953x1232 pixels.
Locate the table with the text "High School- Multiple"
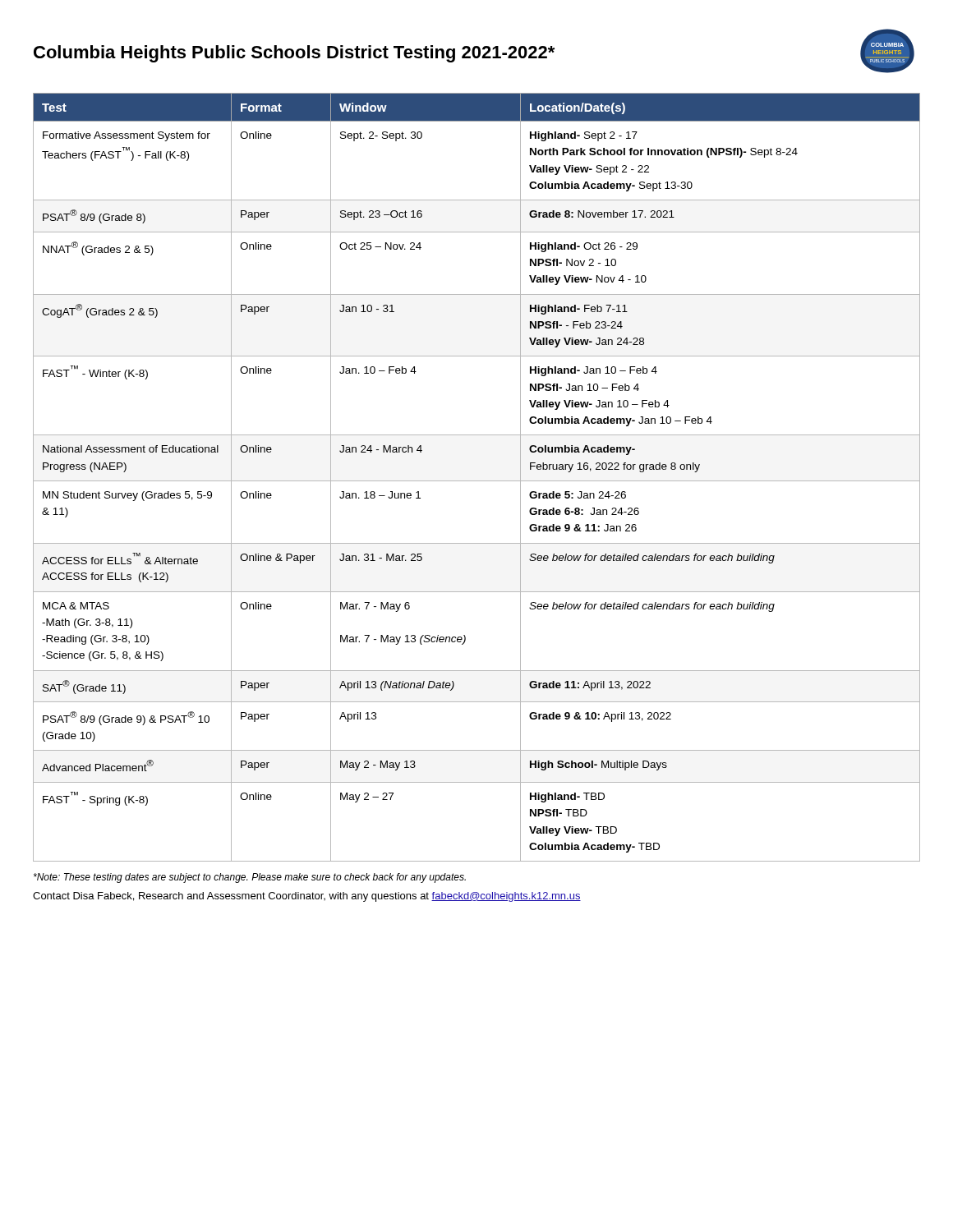click(476, 477)
